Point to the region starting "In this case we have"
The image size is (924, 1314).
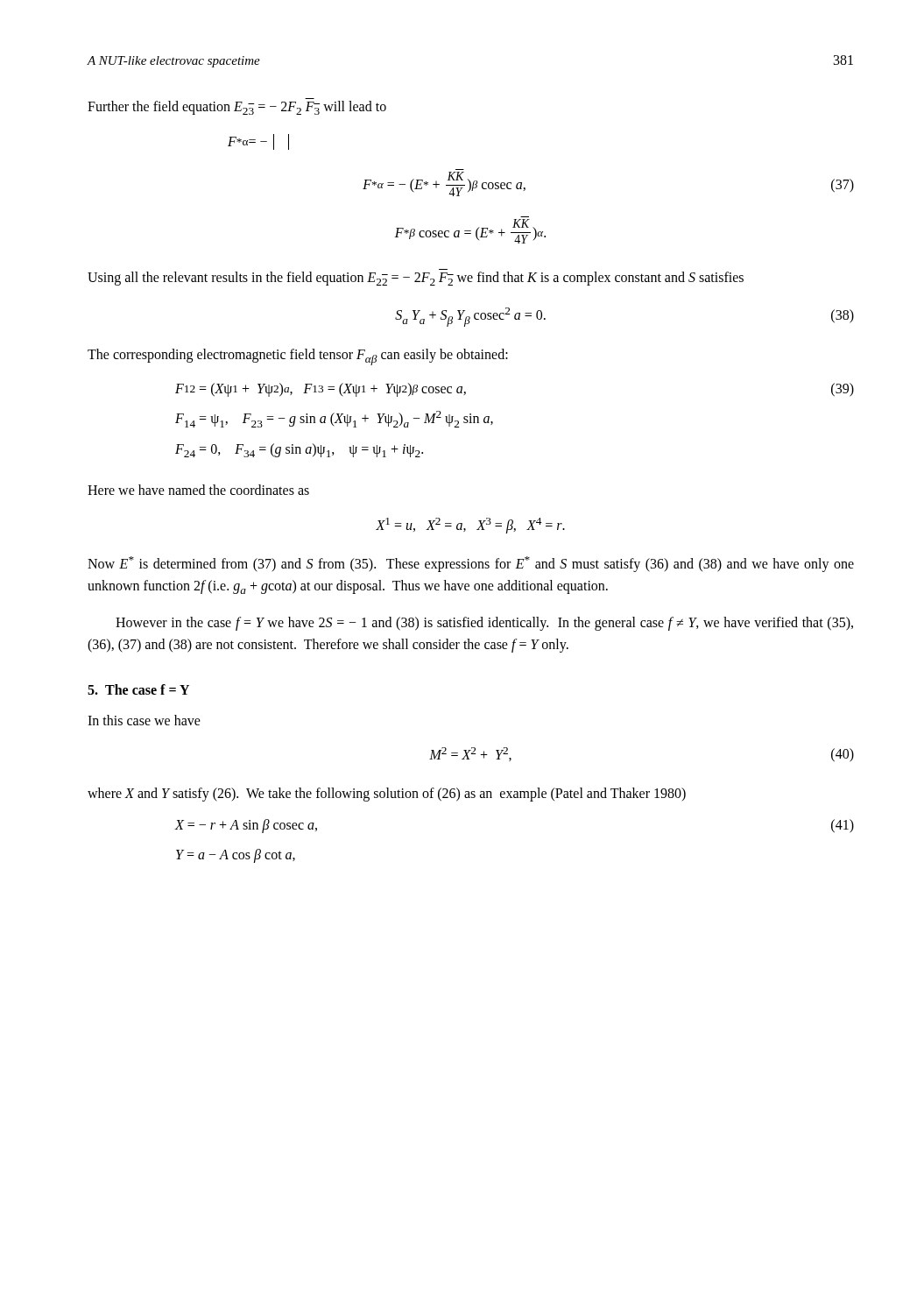click(144, 720)
